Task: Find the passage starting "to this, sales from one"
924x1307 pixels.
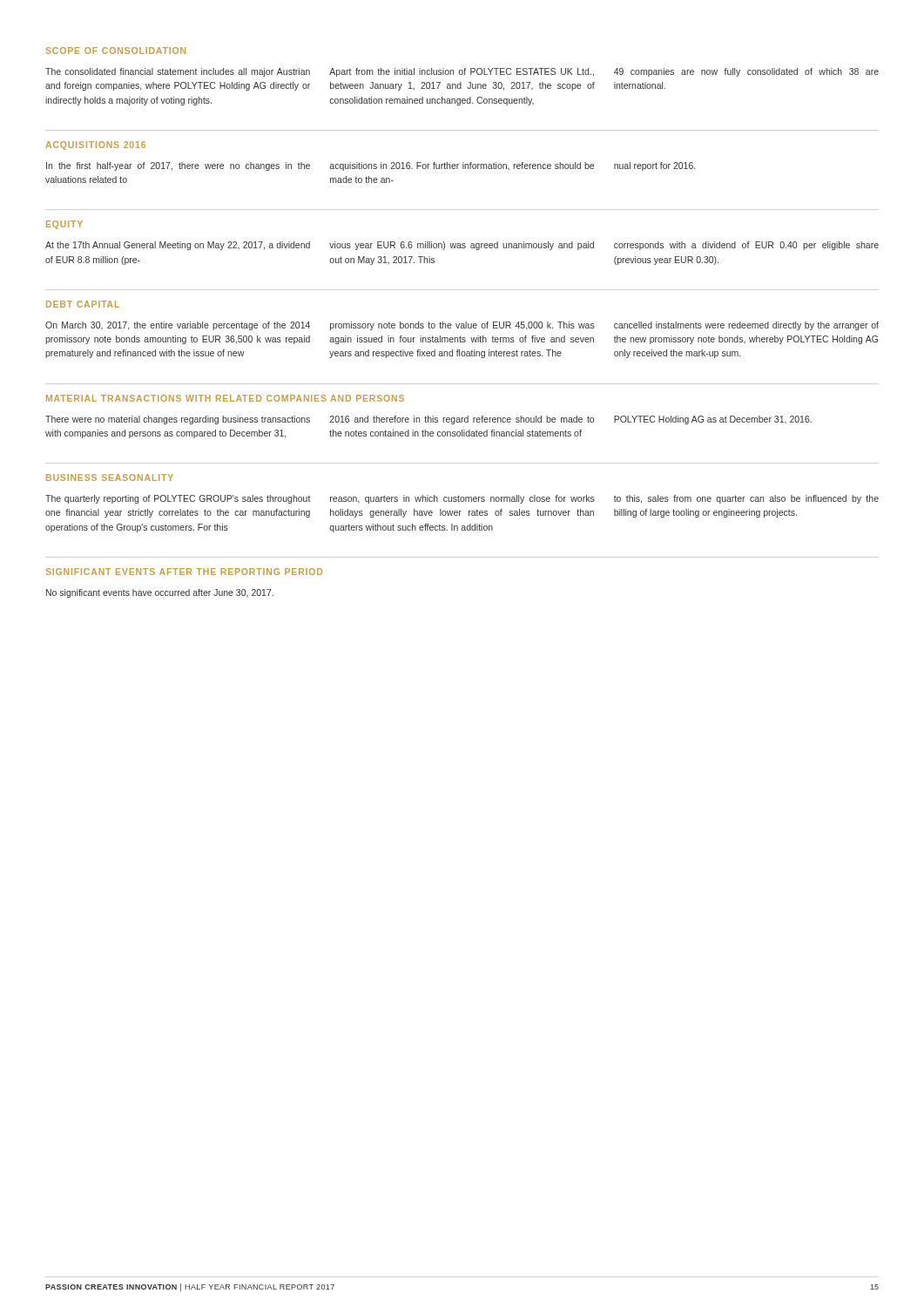Action: (x=746, y=506)
